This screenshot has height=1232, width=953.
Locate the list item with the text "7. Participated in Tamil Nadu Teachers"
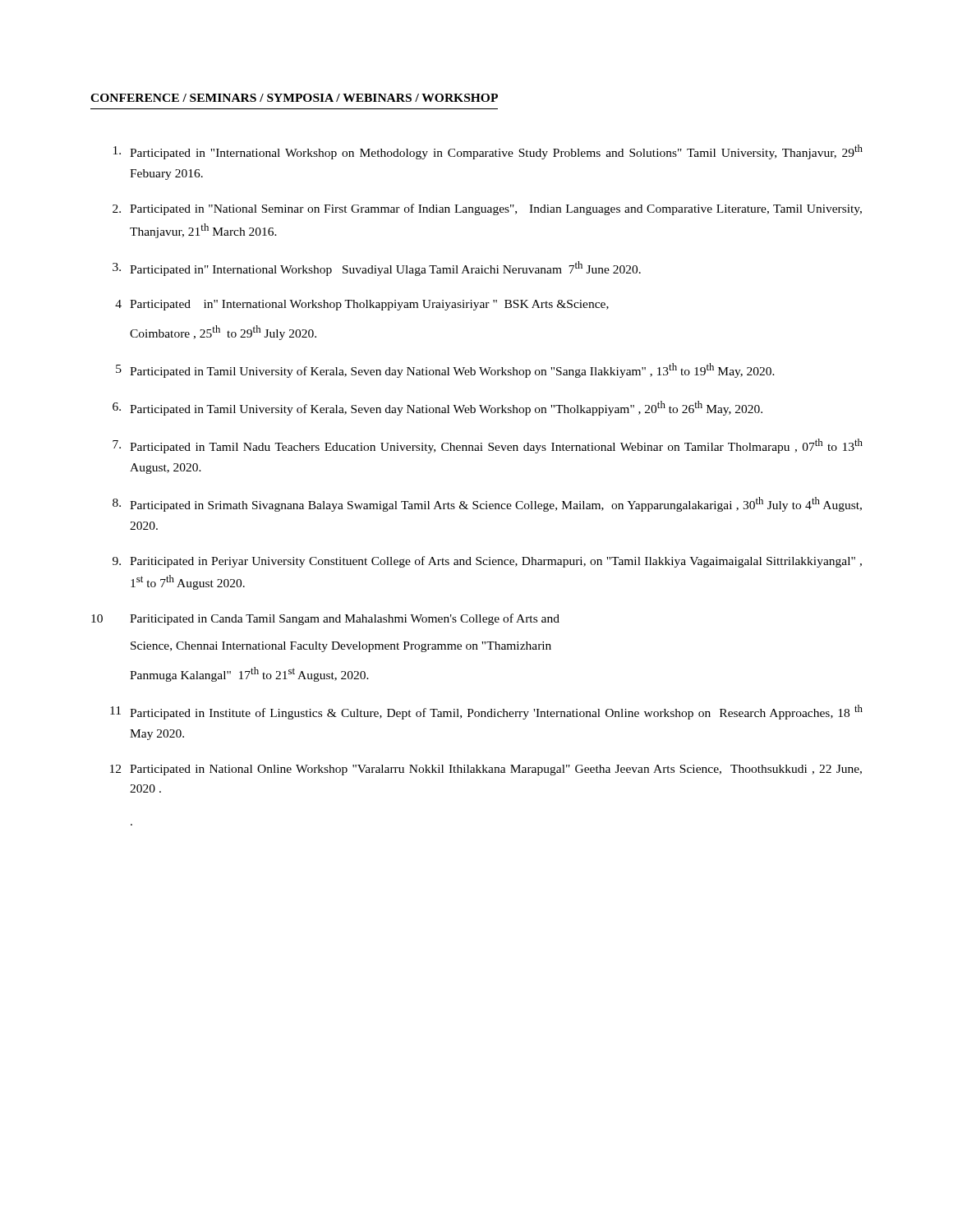coord(476,456)
